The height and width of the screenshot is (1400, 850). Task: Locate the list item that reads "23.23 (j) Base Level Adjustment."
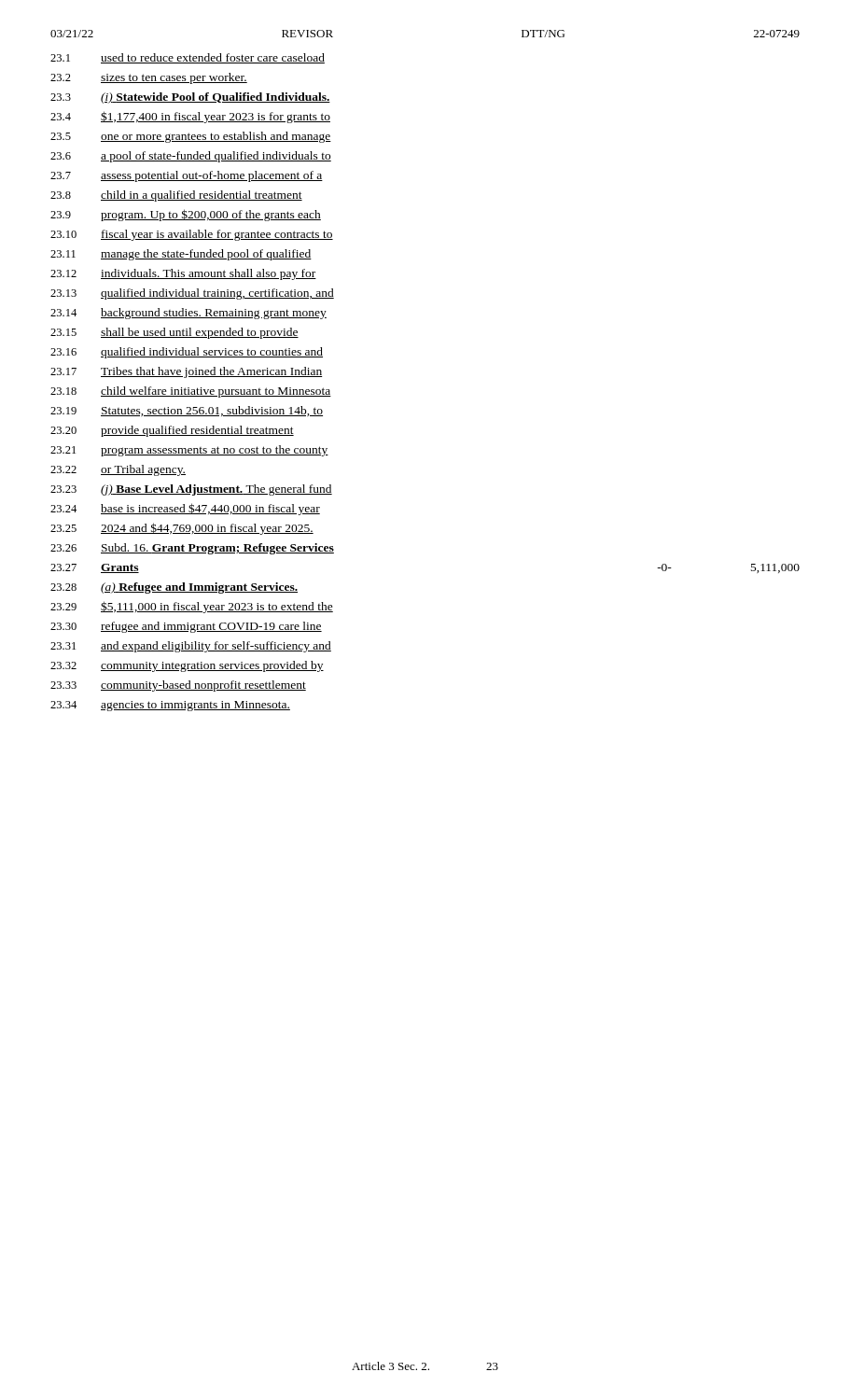click(x=191, y=490)
